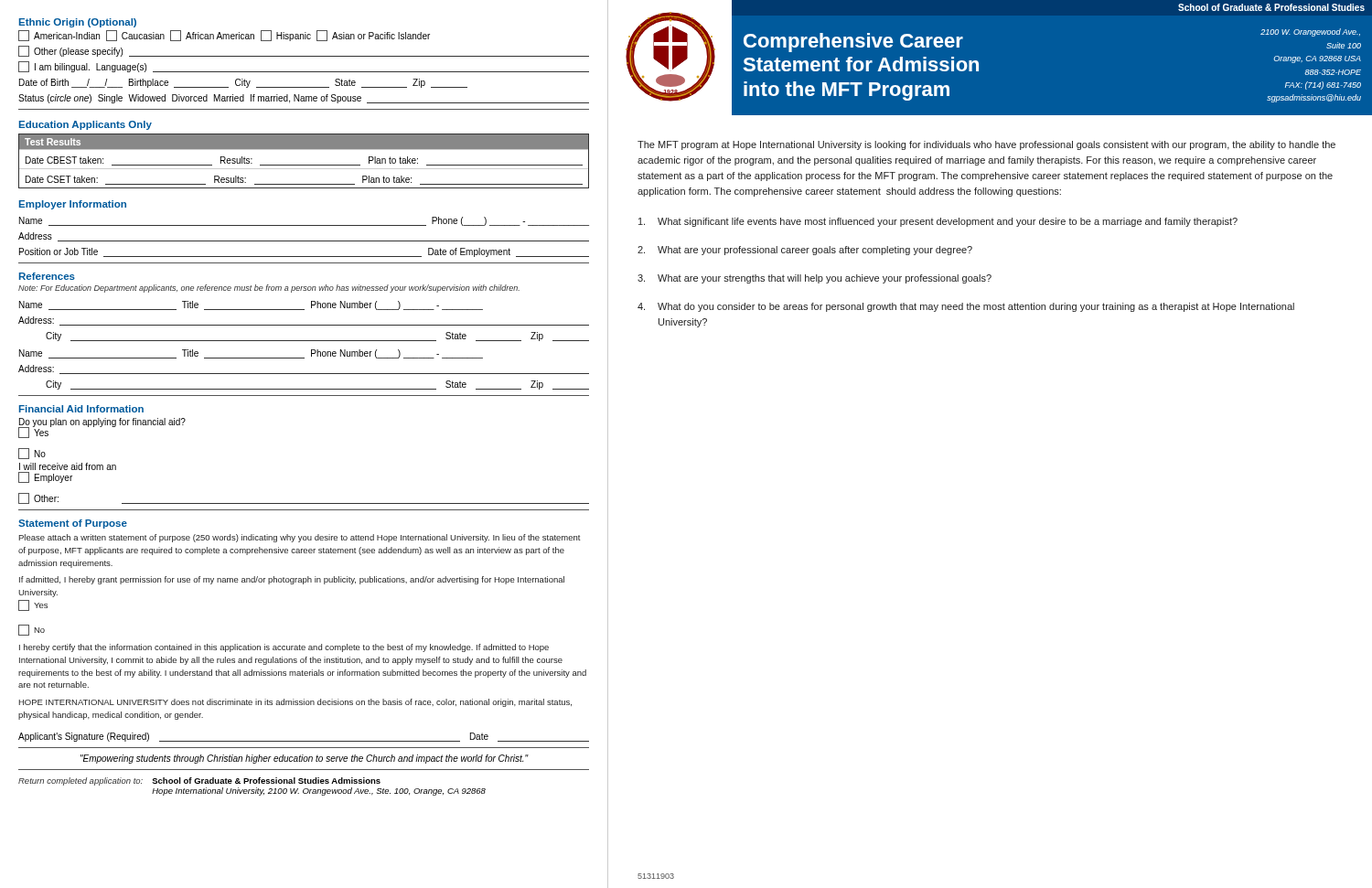Image resolution: width=1372 pixels, height=888 pixels.
Task: Find the text that says "Applicant's Signature (Required) Date"
Action: 304,735
